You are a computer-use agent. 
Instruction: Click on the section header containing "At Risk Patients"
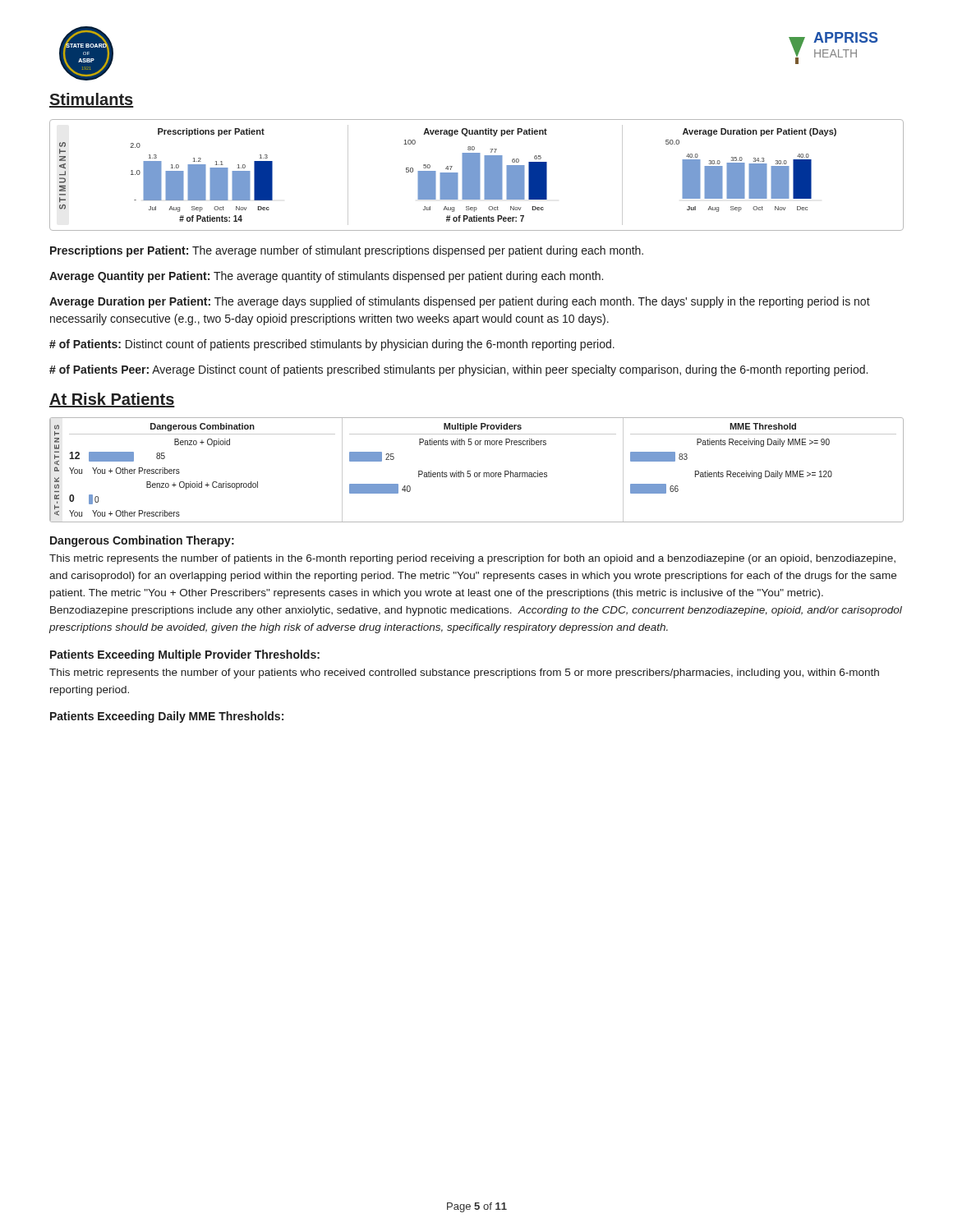point(112,399)
